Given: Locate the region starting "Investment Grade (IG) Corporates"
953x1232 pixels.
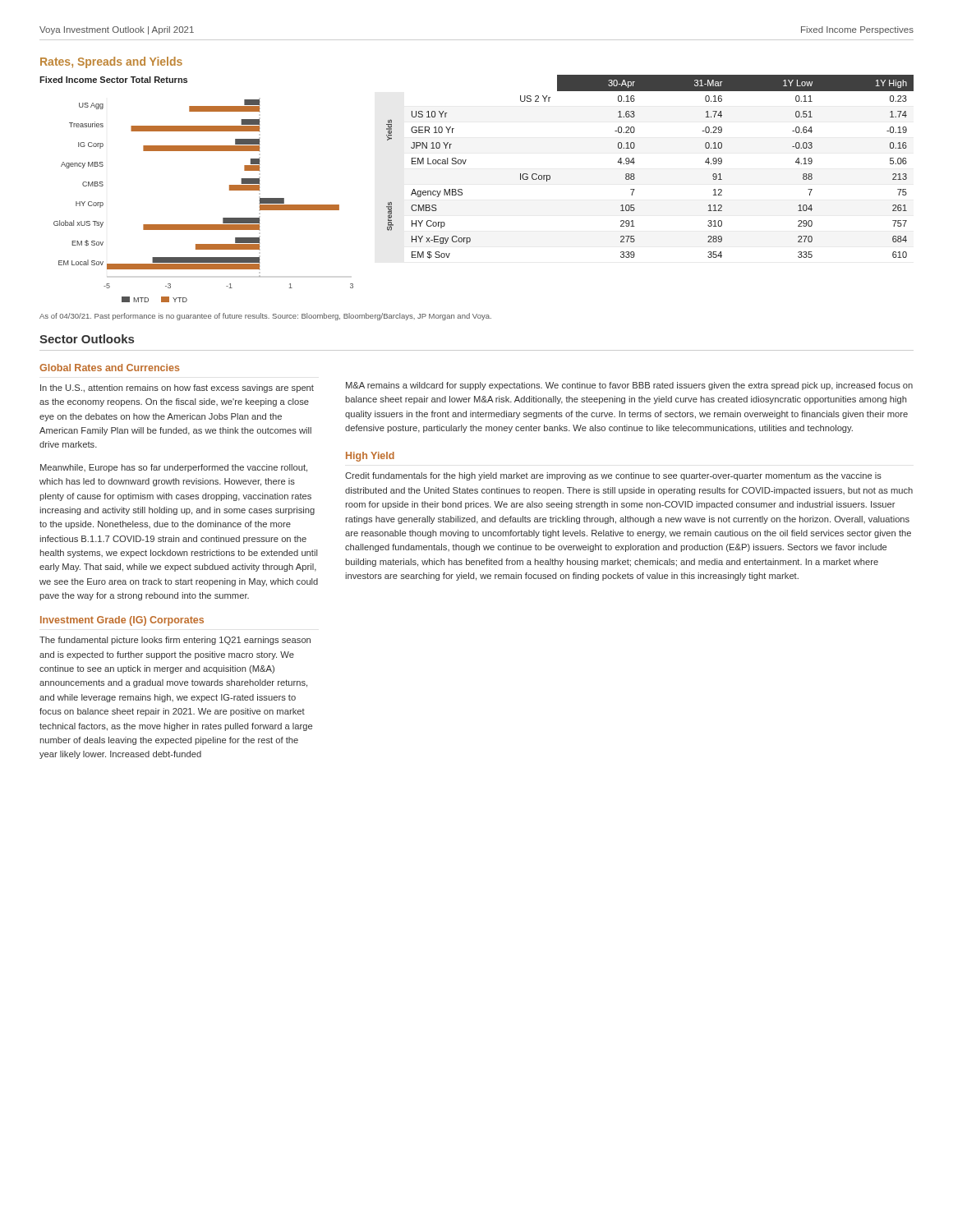Looking at the screenshot, I should click(122, 620).
